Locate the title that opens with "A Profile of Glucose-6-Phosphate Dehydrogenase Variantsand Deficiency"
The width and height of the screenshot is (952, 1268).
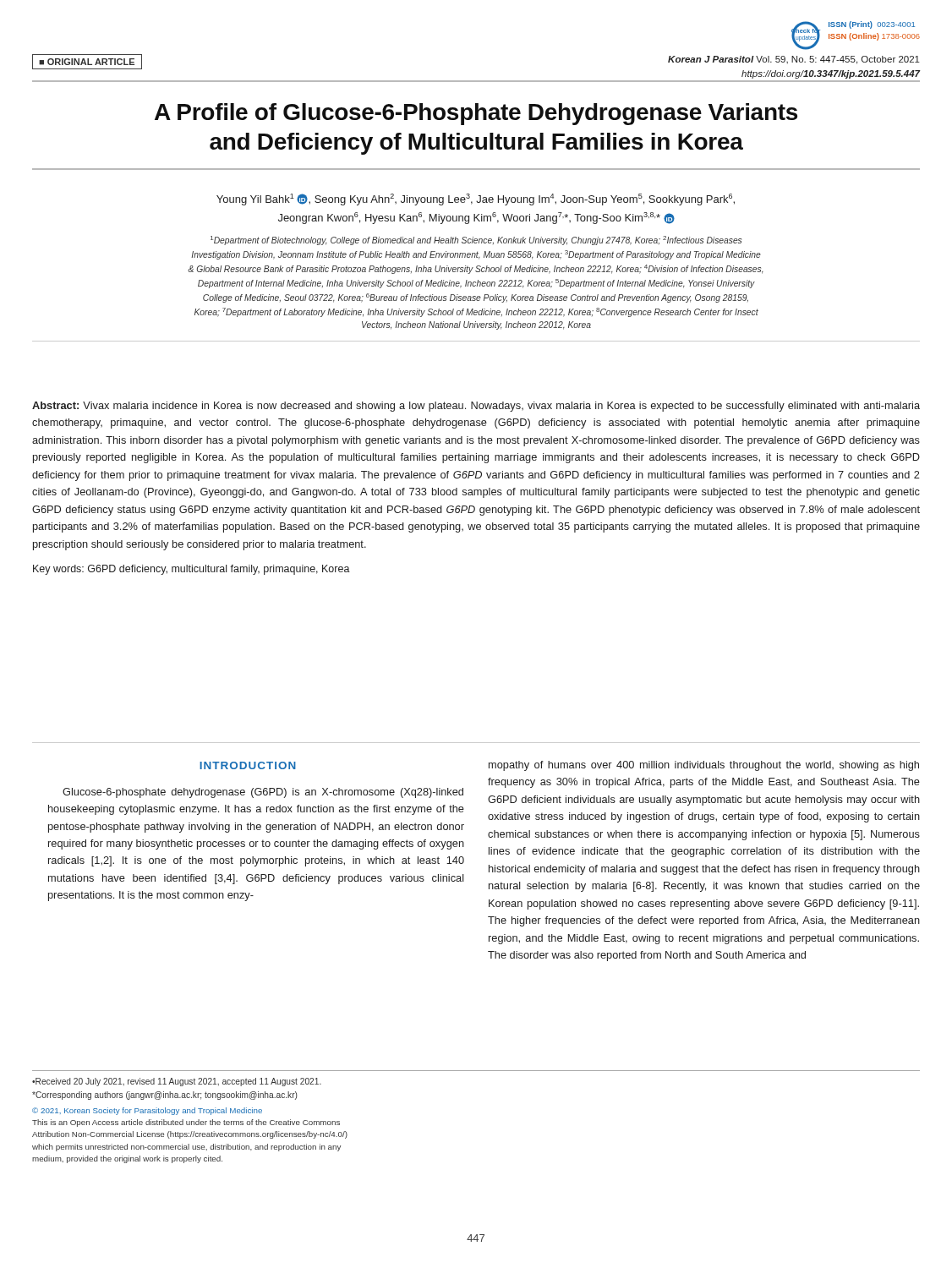[476, 127]
